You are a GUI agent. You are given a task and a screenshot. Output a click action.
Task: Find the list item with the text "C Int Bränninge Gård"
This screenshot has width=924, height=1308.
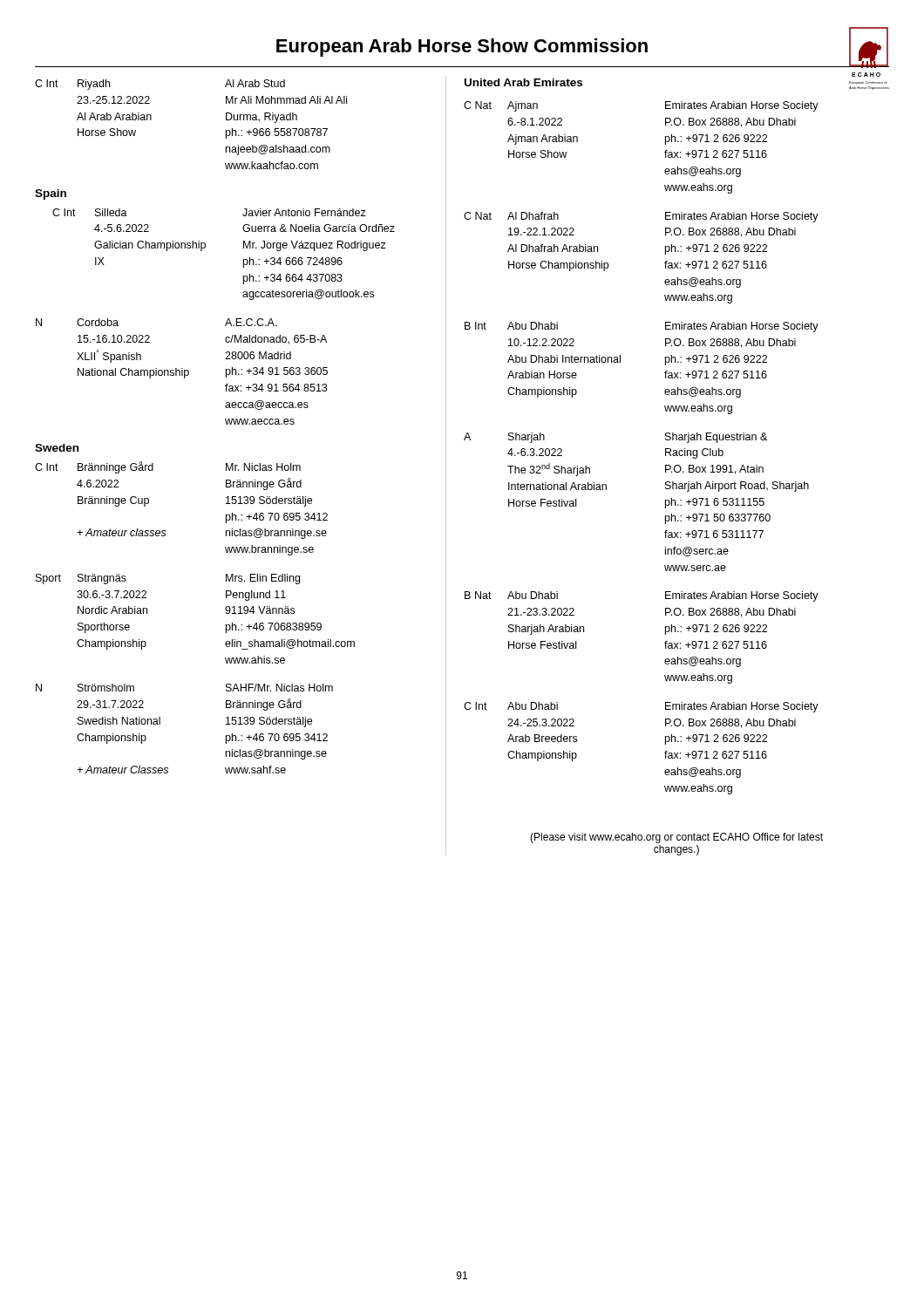coord(231,509)
